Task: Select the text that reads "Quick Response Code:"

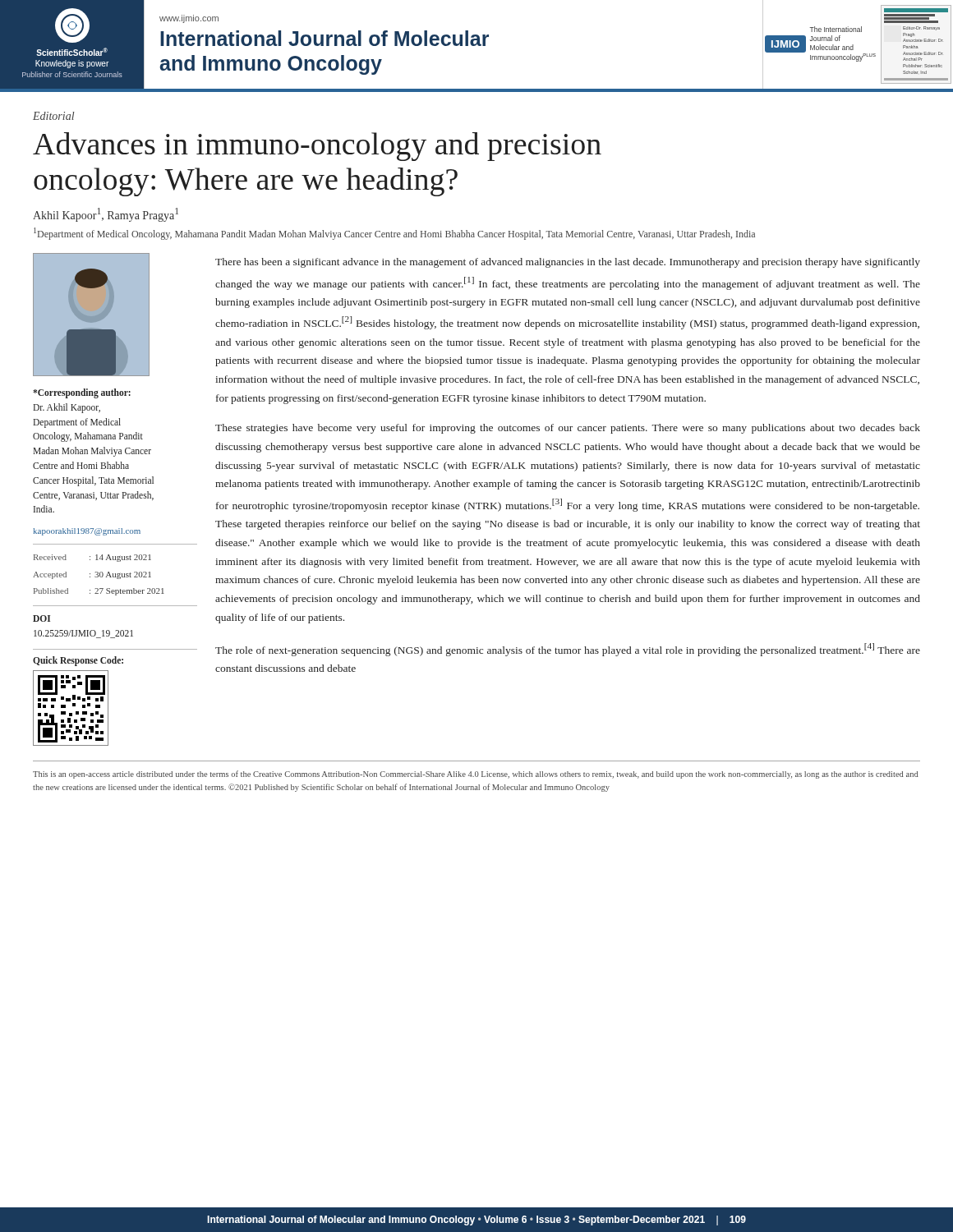Action: click(x=79, y=660)
